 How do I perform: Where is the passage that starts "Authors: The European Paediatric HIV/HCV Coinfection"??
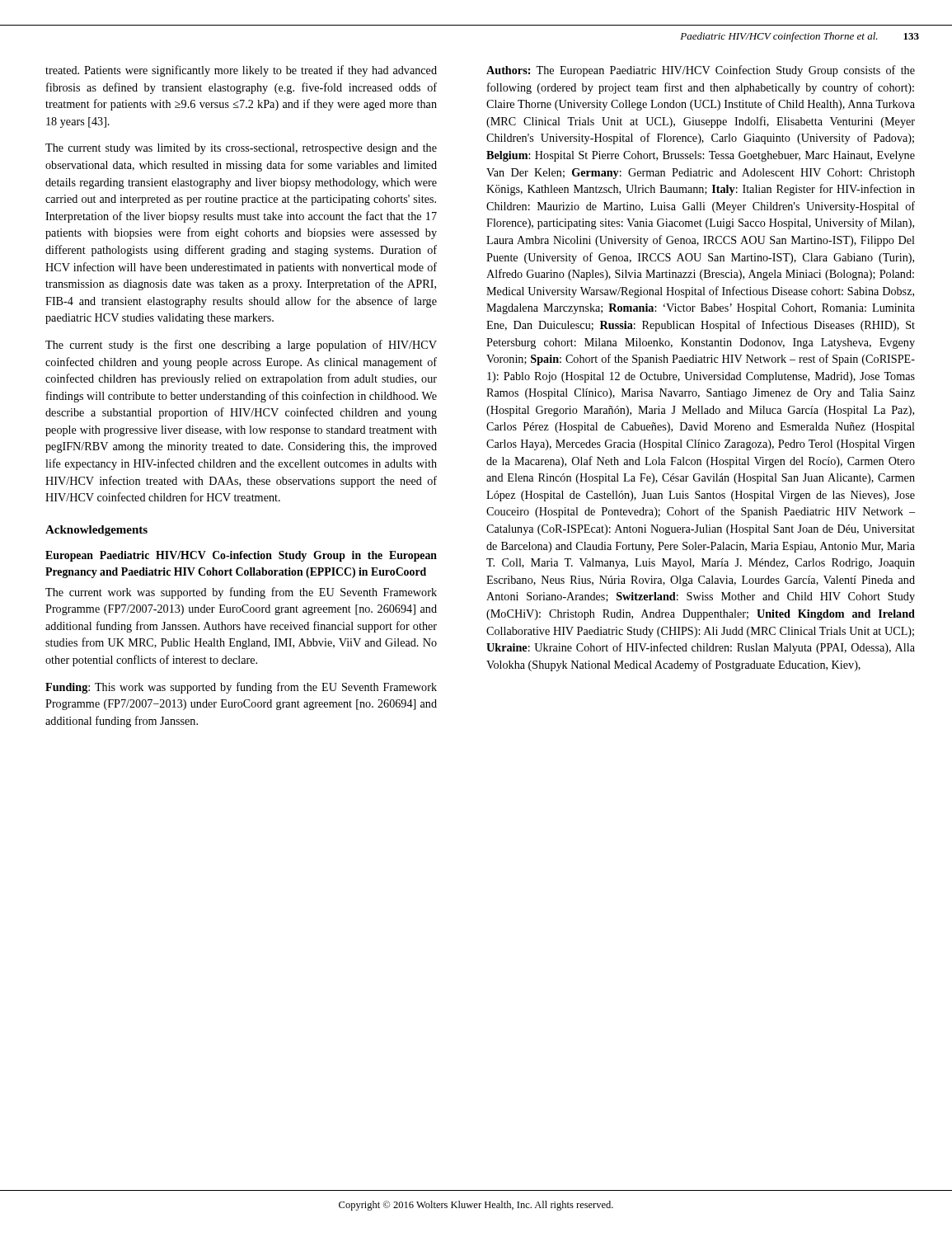[701, 368]
